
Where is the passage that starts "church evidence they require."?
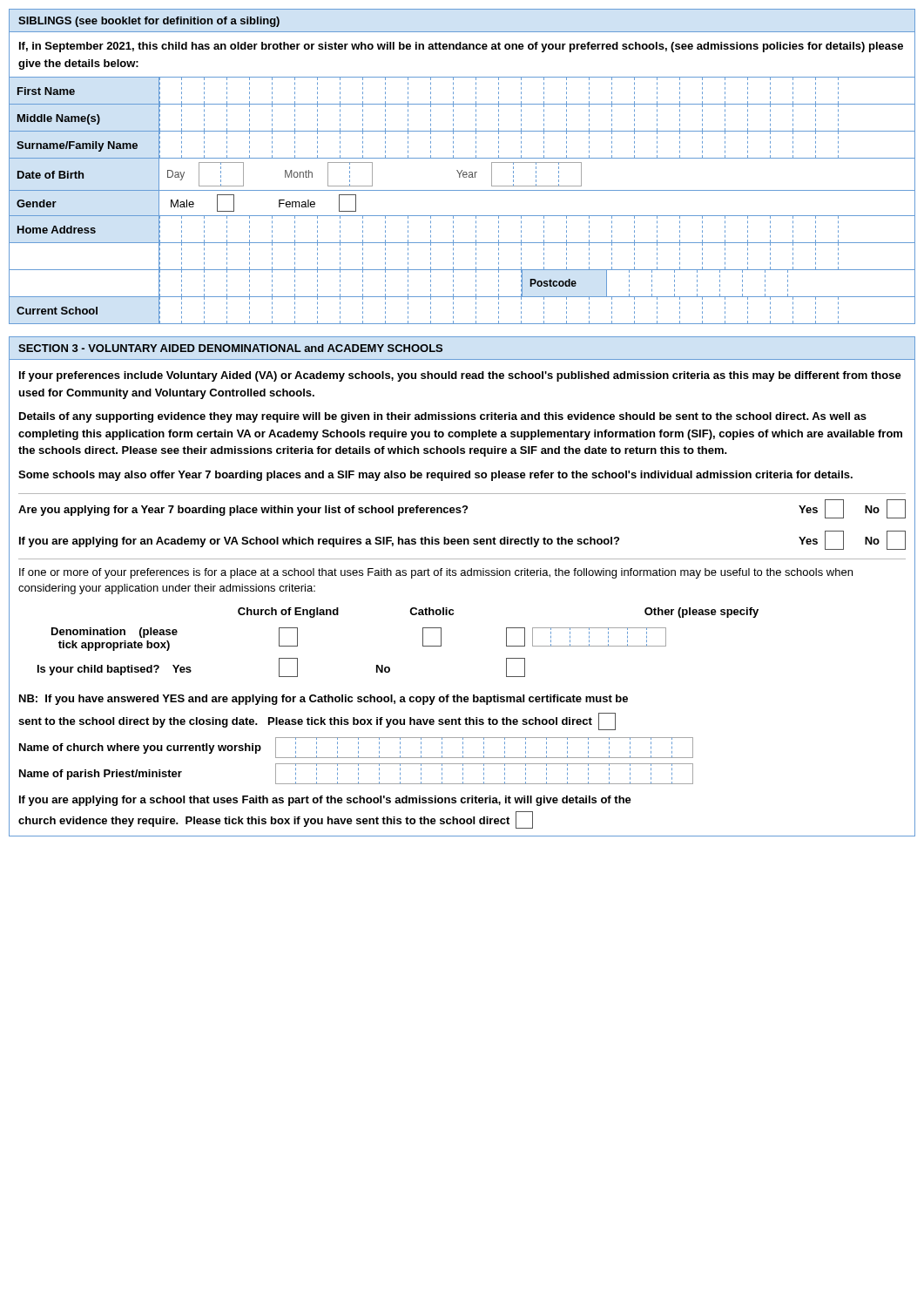276,820
